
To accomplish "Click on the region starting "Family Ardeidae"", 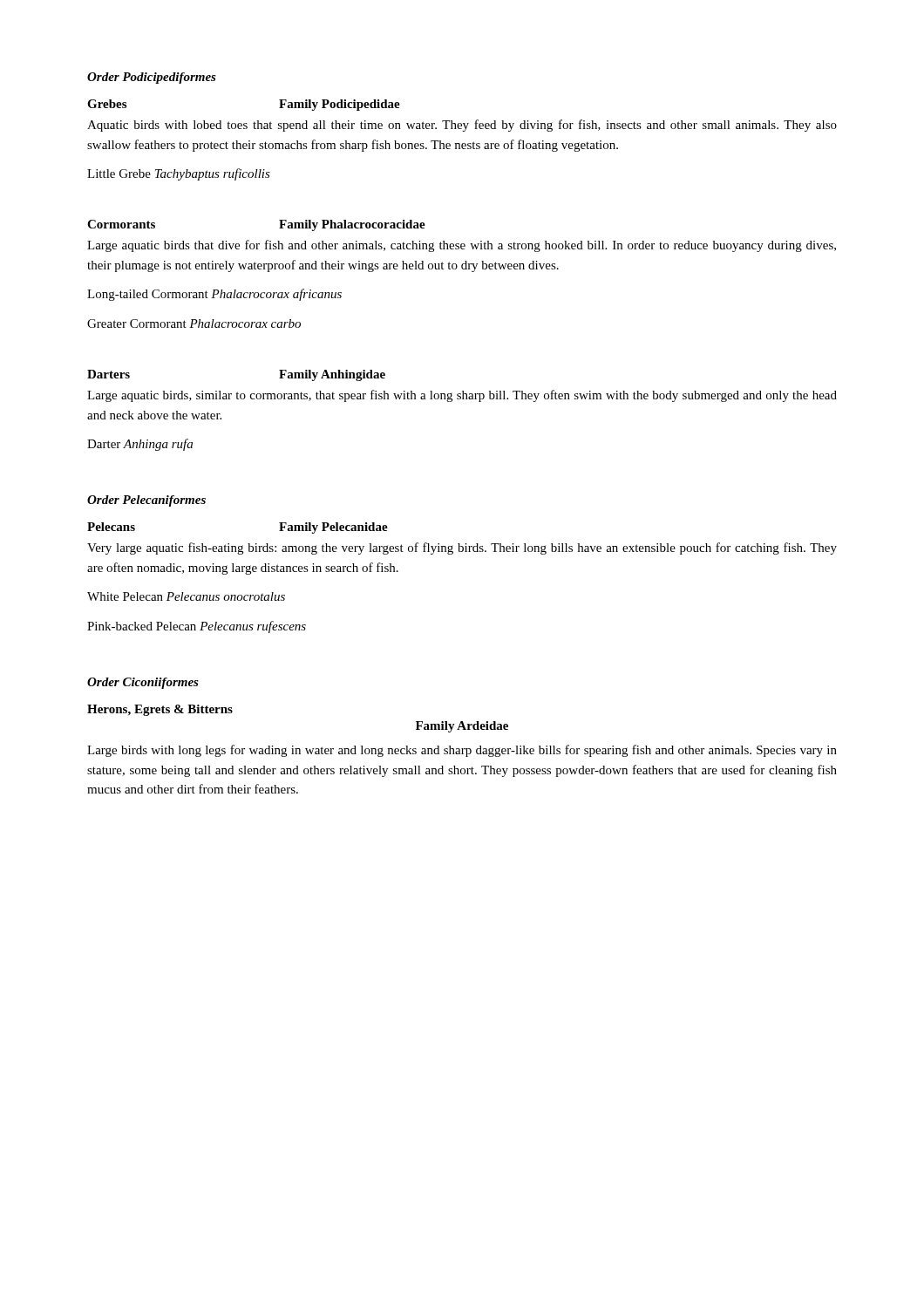I will click(x=462, y=725).
